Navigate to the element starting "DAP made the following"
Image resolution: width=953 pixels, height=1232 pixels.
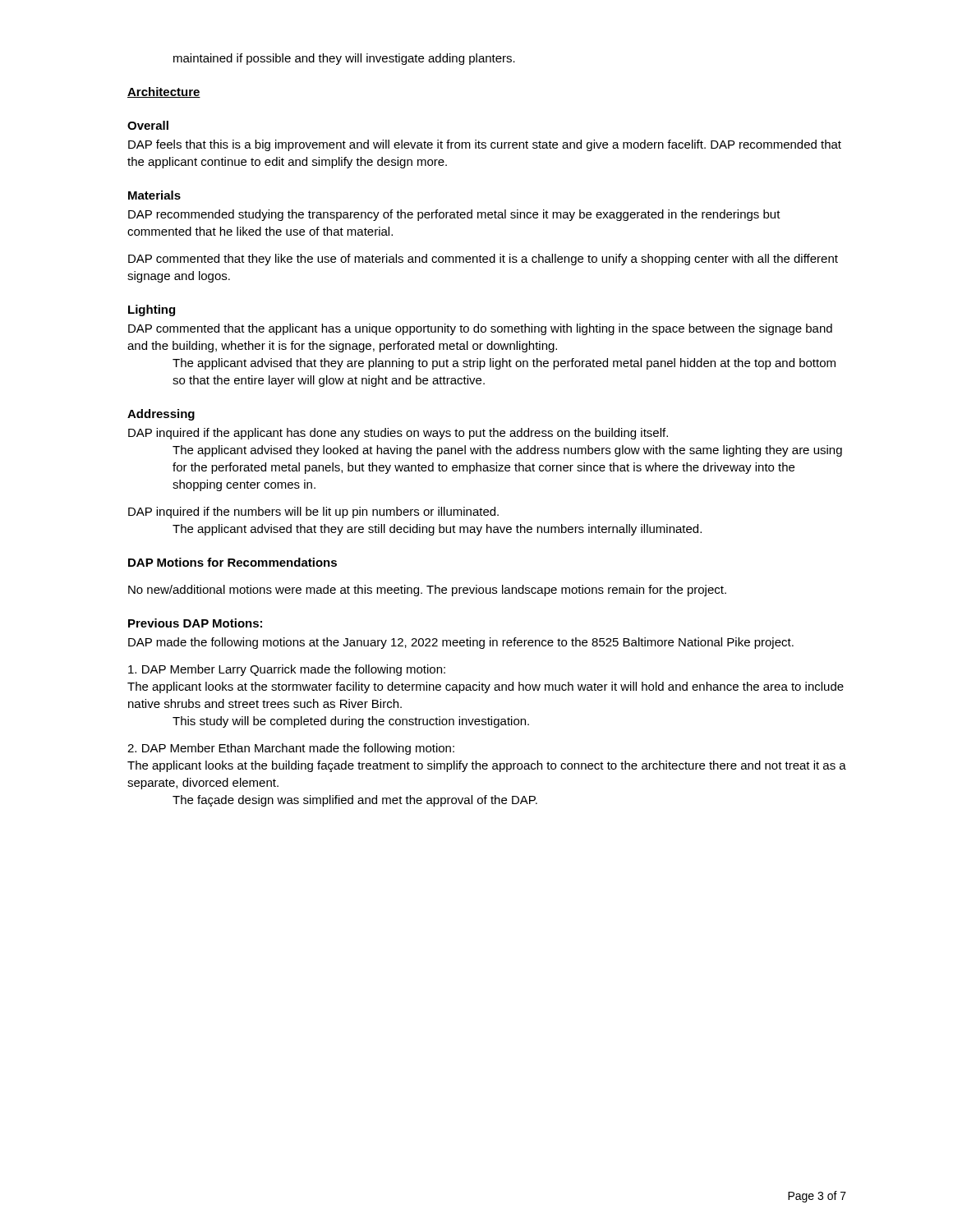487,642
